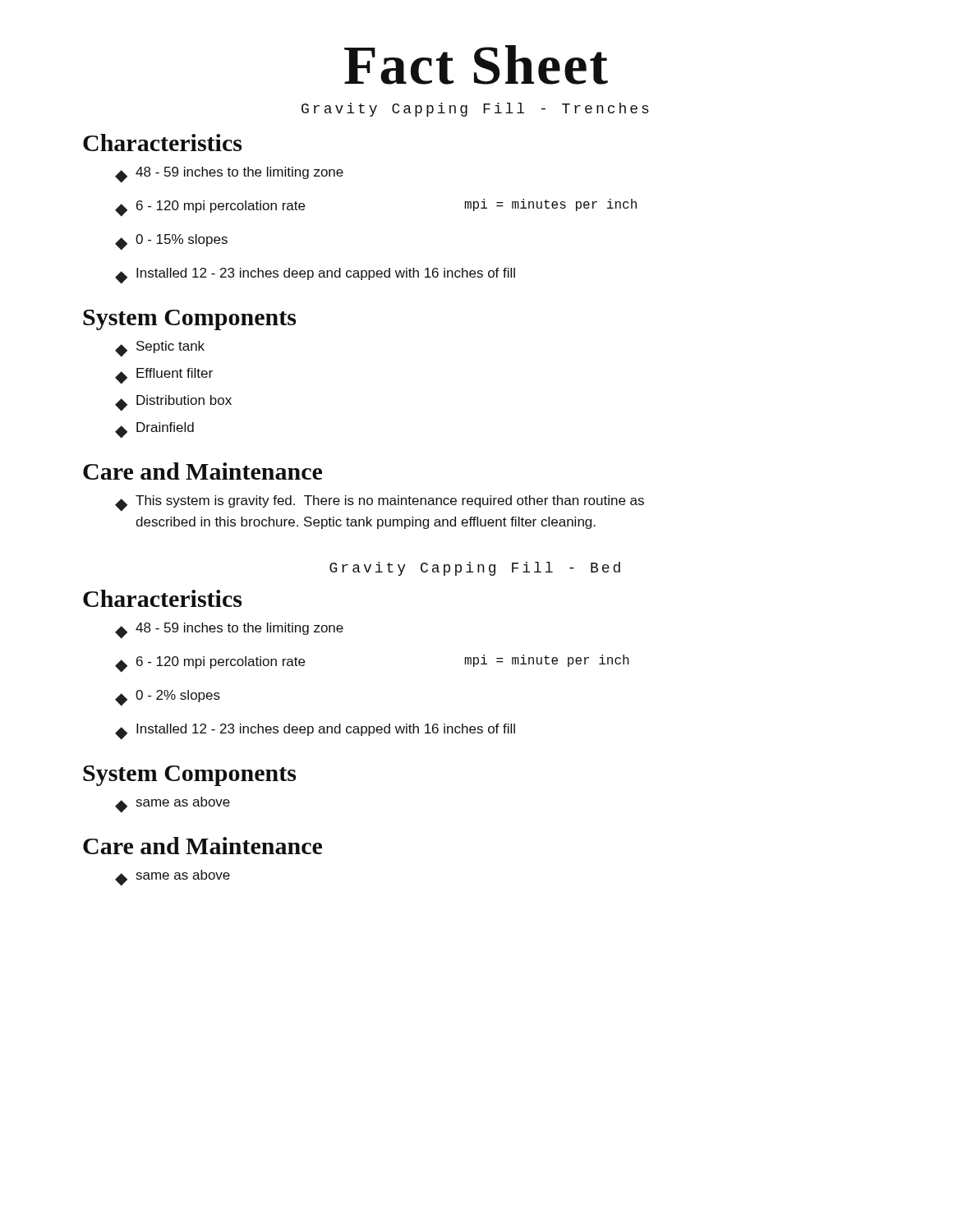953x1232 pixels.
Task: Select the section header that says "Gravity Capping Fill - Trenches"
Action: pos(476,109)
